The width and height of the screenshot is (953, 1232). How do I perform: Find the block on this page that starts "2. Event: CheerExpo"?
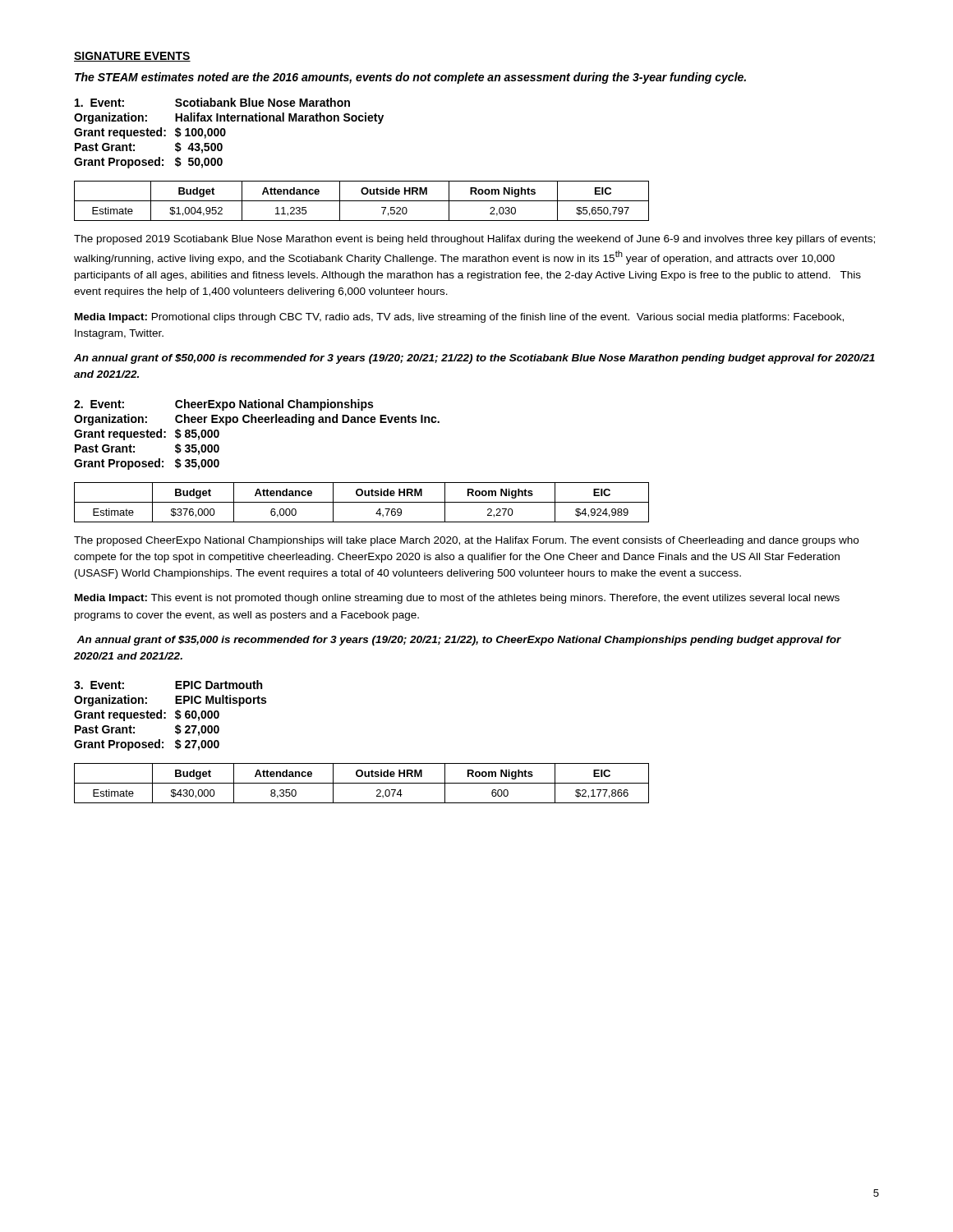click(260, 433)
